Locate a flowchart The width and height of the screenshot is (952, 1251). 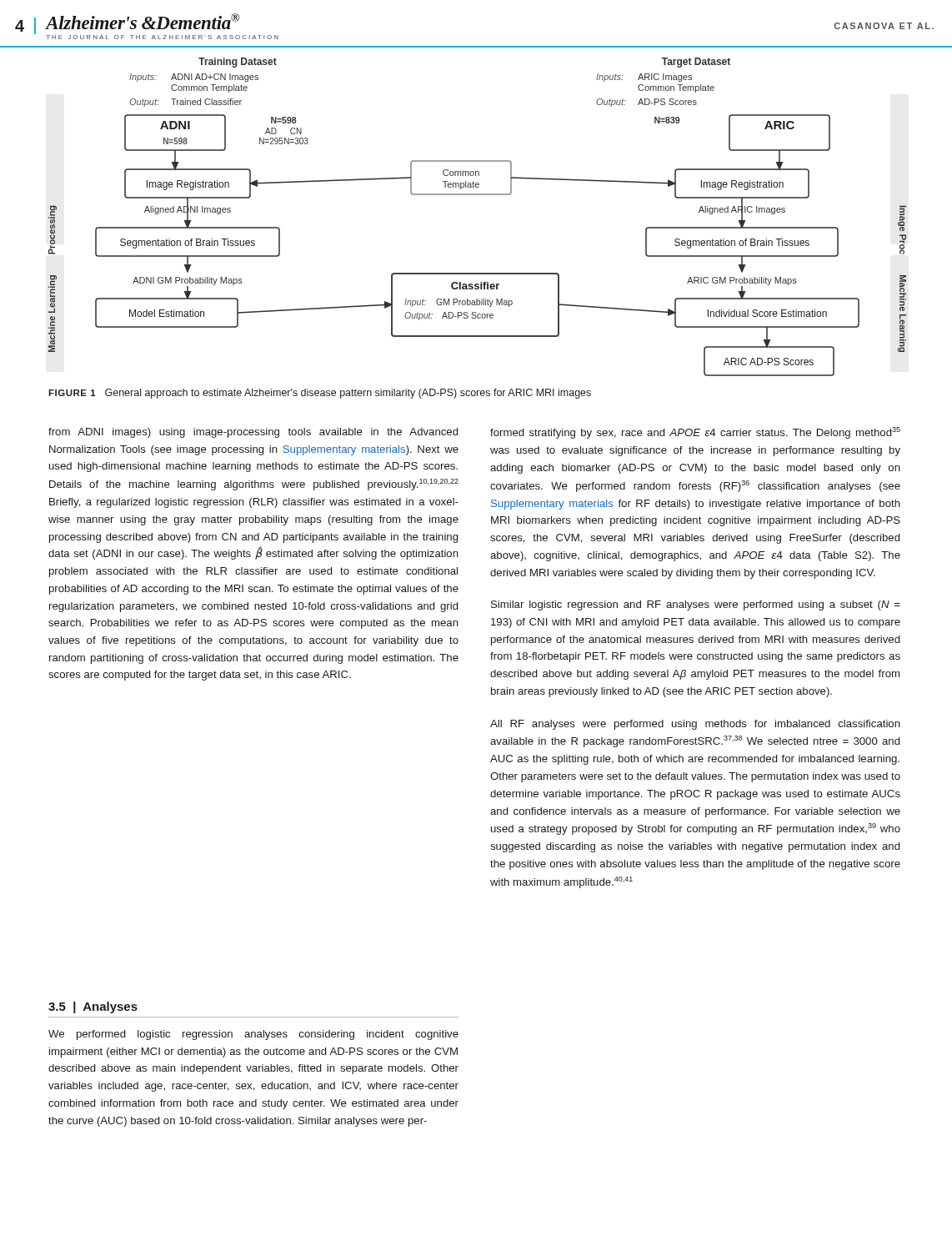point(477,214)
